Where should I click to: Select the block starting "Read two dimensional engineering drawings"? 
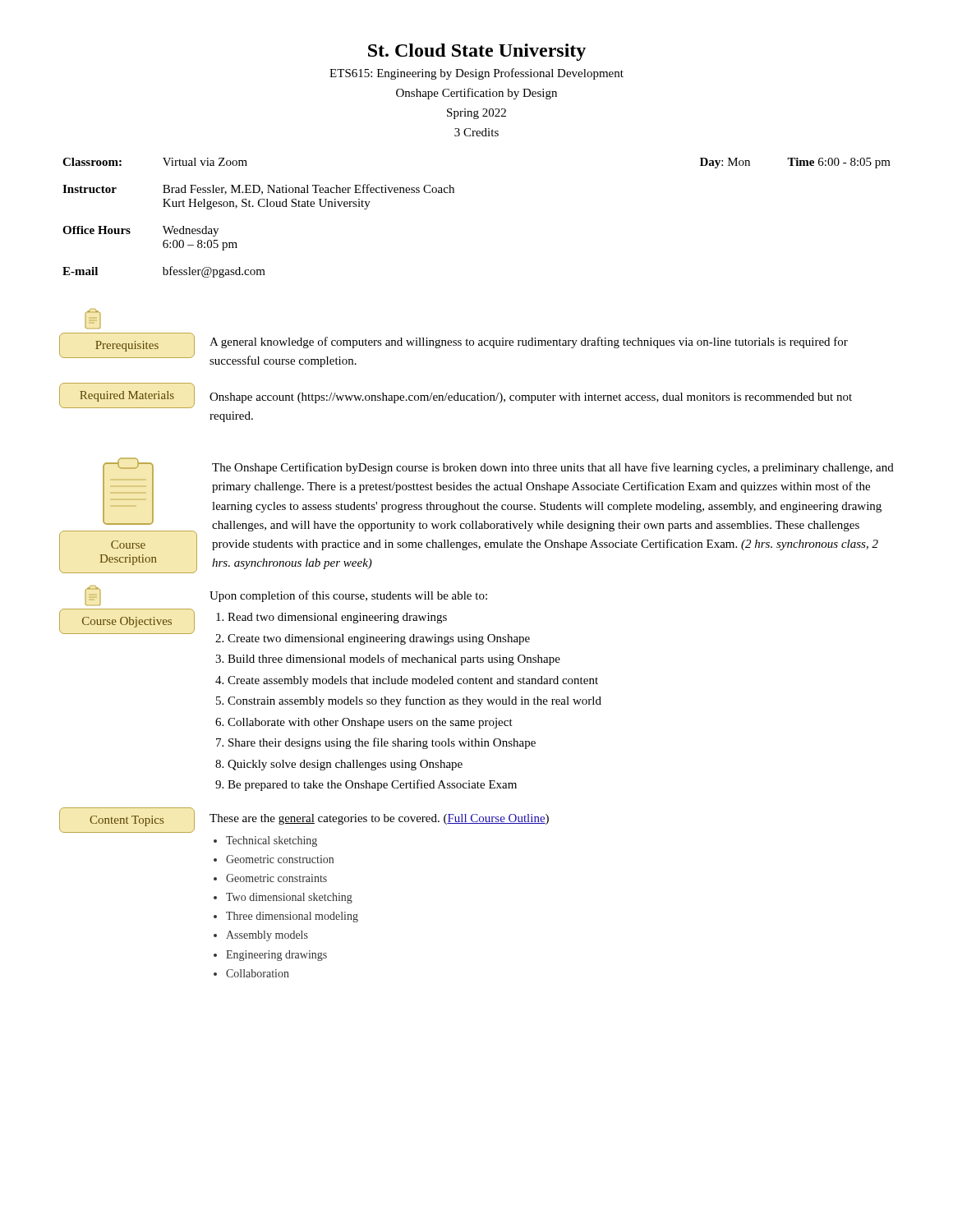(x=337, y=617)
